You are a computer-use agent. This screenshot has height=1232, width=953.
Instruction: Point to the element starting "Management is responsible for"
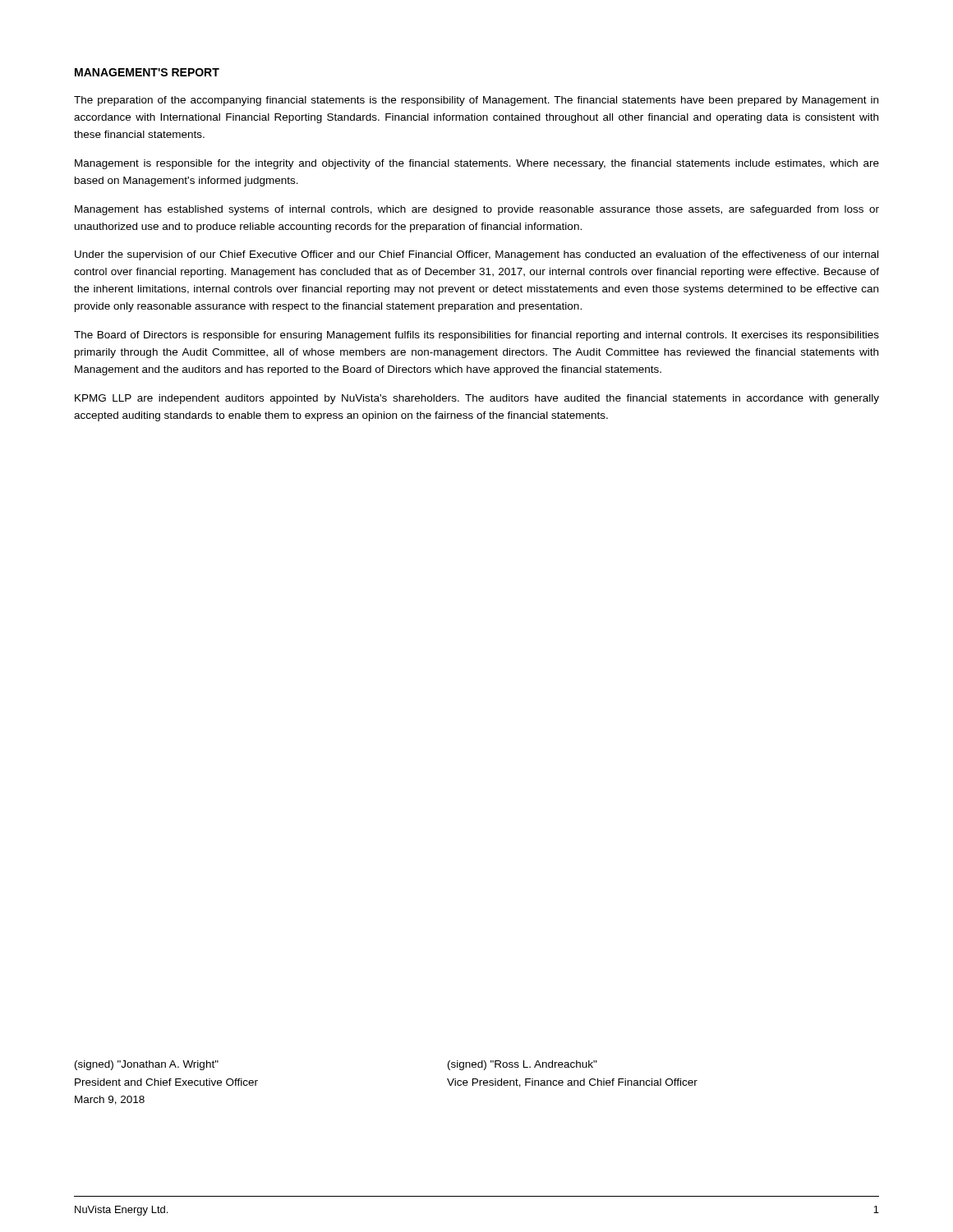(476, 171)
